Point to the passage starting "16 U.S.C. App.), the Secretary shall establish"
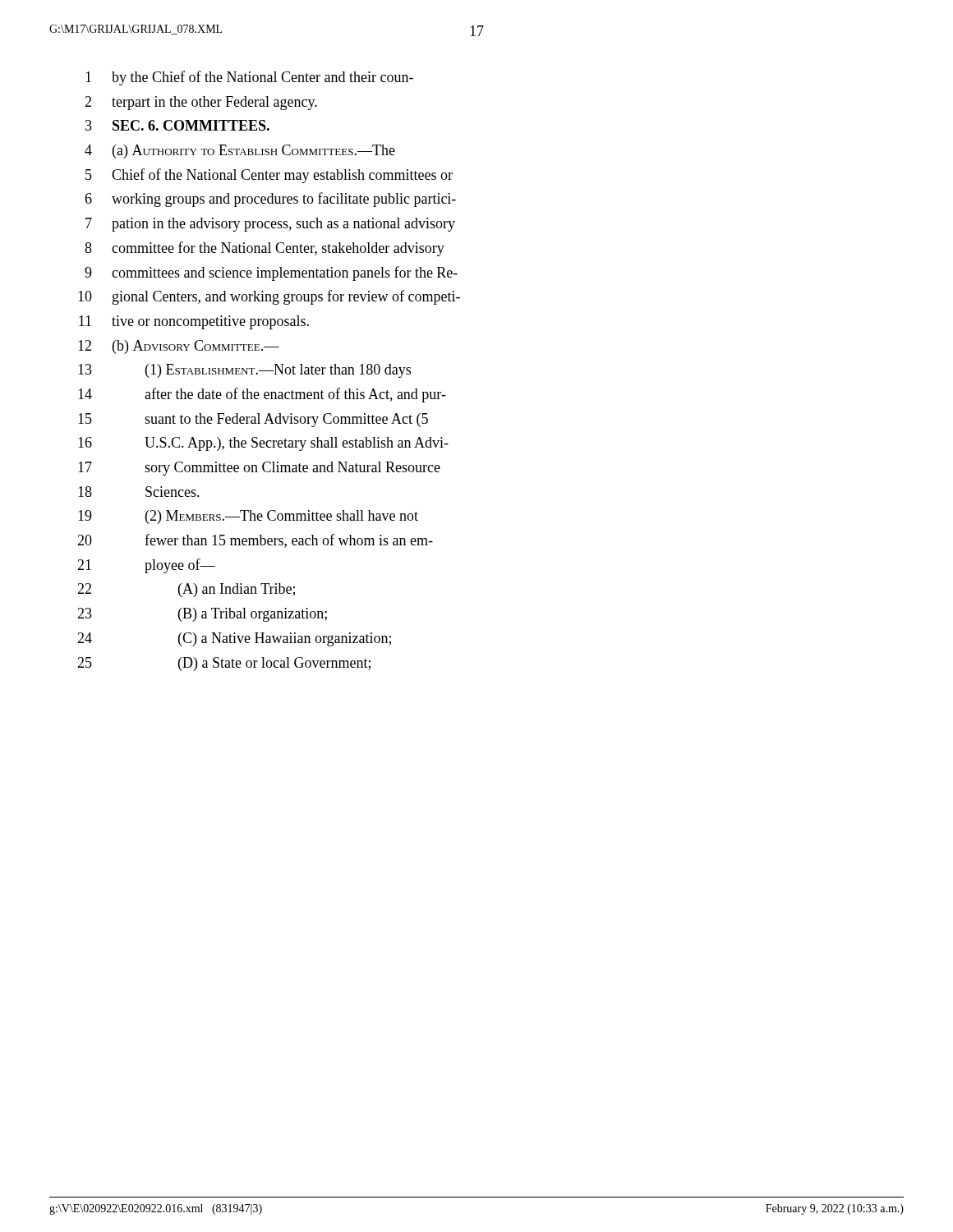 pyautogui.click(x=263, y=444)
